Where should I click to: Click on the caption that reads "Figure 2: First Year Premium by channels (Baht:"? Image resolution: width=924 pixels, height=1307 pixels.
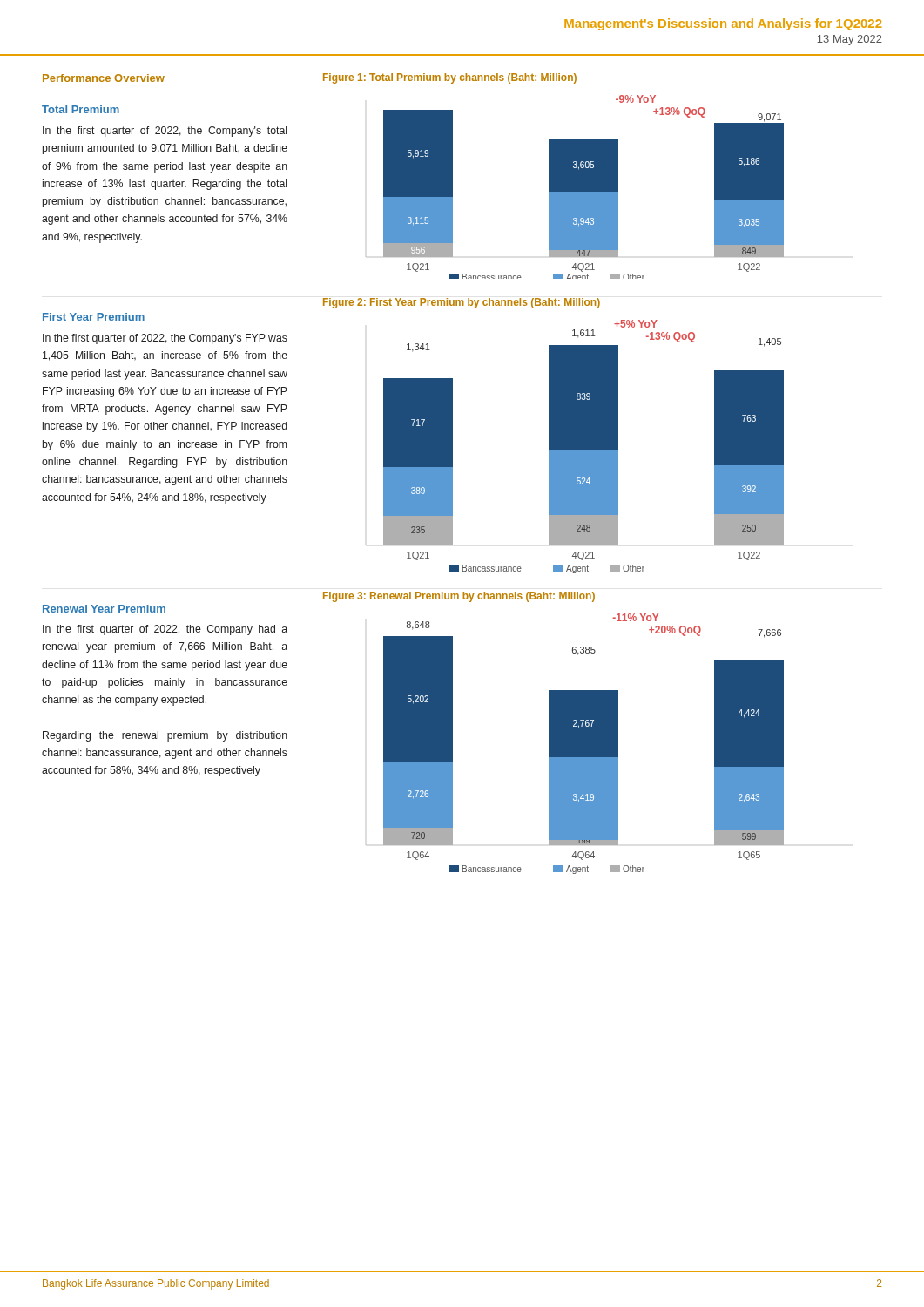(x=461, y=302)
